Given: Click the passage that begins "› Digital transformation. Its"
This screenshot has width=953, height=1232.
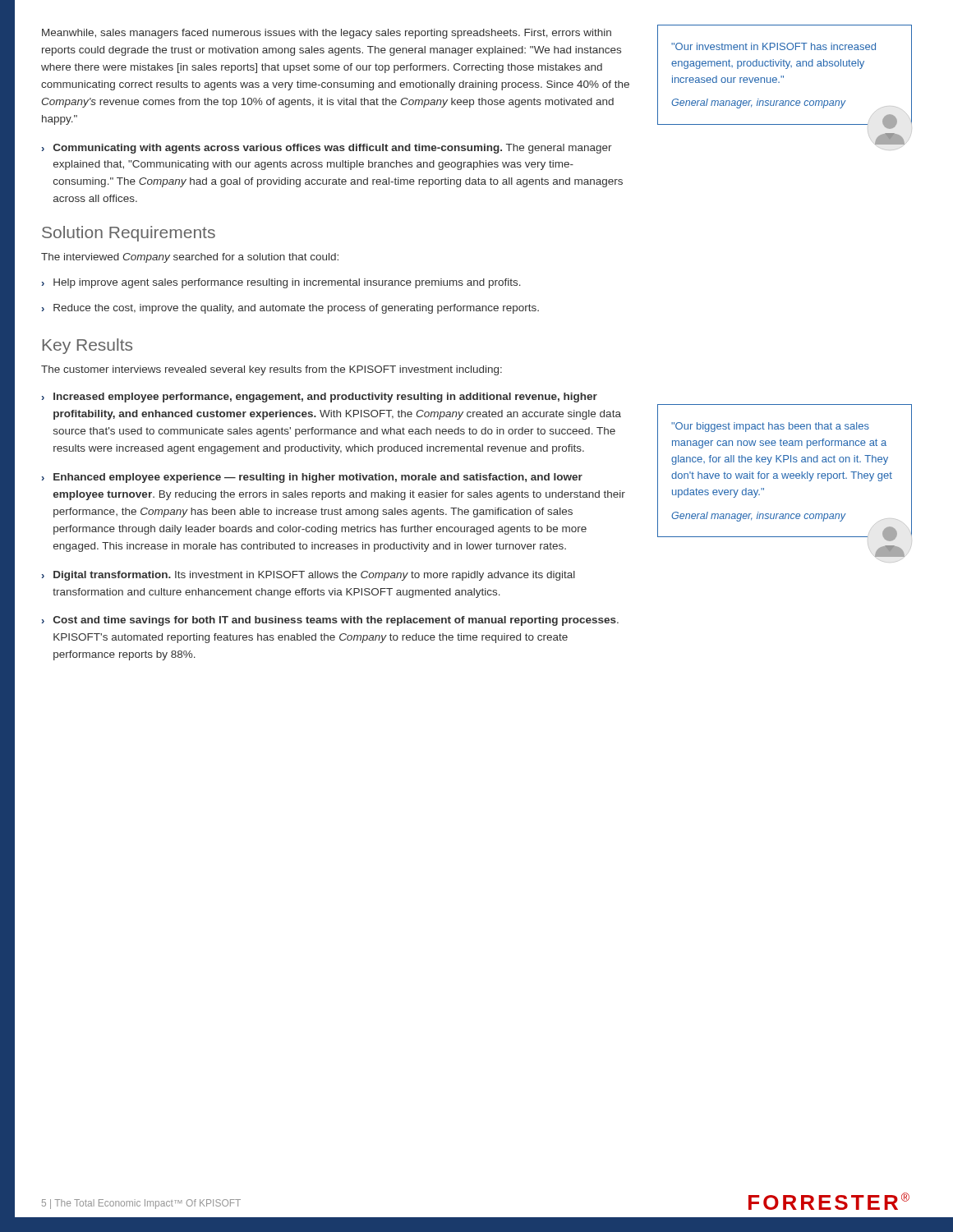Looking at the screenshot, I should (x=337, y=584).
